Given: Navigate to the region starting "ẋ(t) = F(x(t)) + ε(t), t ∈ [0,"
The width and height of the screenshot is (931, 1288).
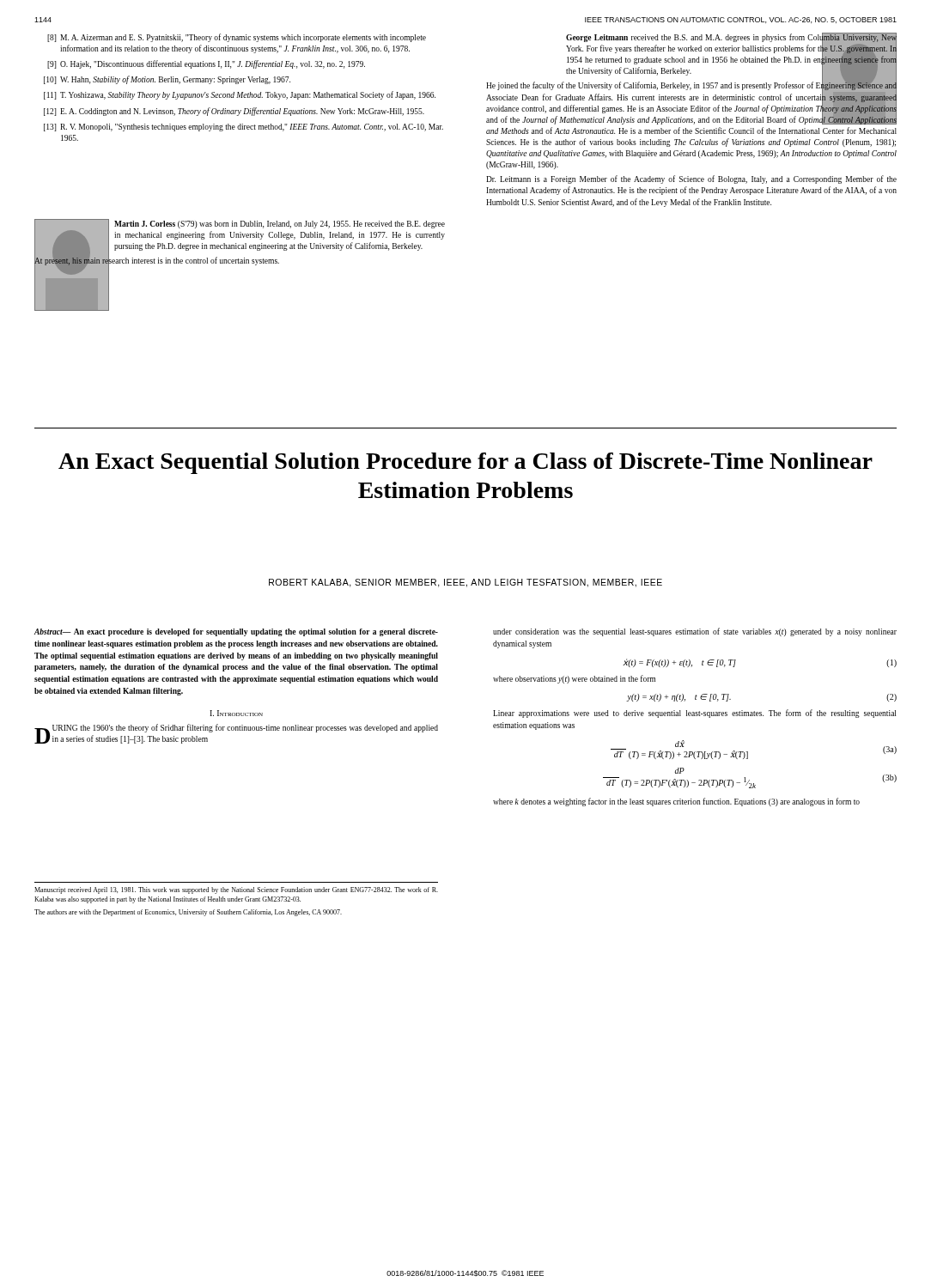Looking at the screenshot, I should point(695,662).
